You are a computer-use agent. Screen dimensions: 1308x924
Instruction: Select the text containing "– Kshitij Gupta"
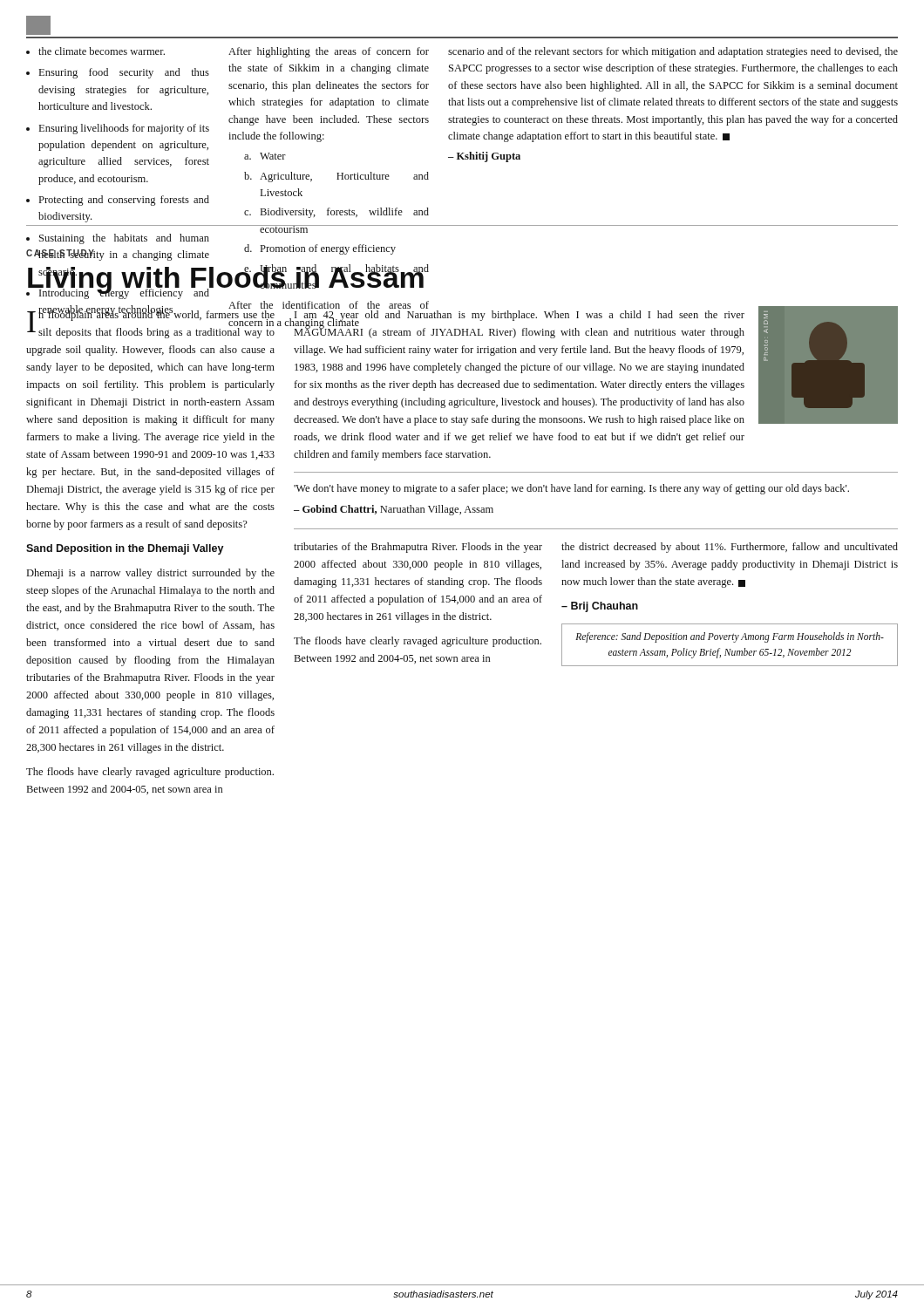coord(484,156)
